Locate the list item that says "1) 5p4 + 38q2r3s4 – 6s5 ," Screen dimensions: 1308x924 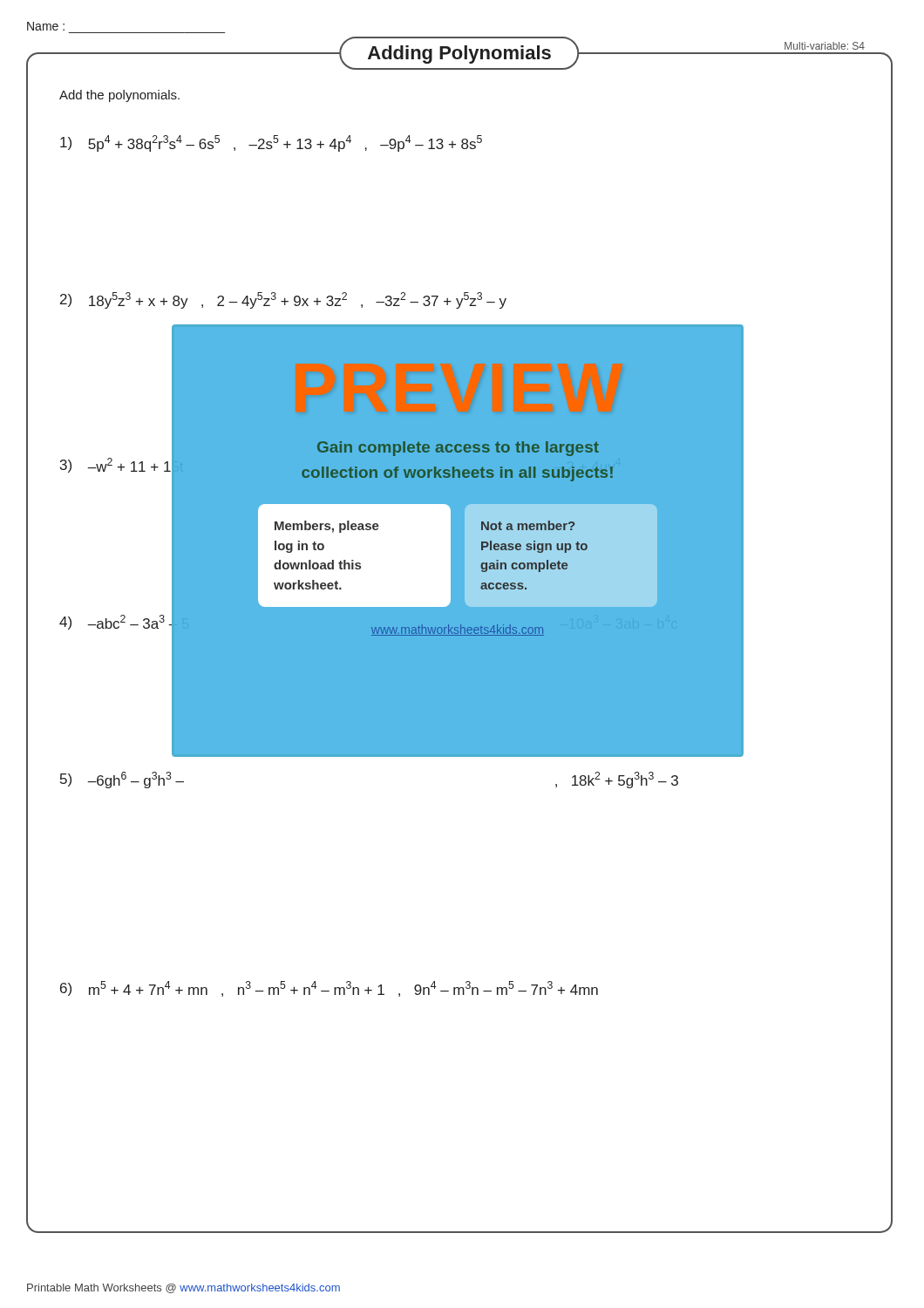(x=271, y=143)
